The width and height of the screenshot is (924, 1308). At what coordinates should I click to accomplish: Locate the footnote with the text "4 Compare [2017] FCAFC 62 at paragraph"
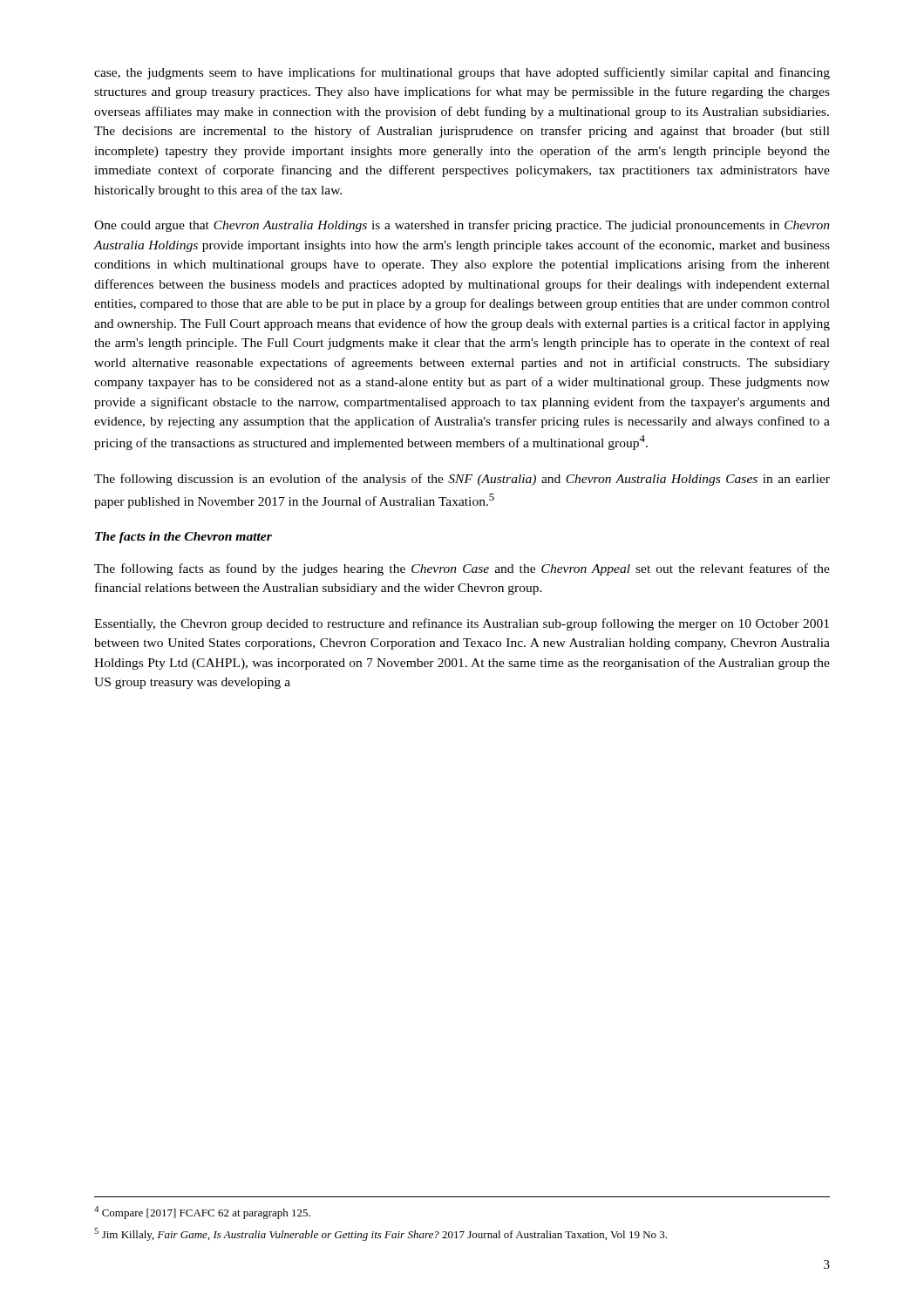[203, 1211]
